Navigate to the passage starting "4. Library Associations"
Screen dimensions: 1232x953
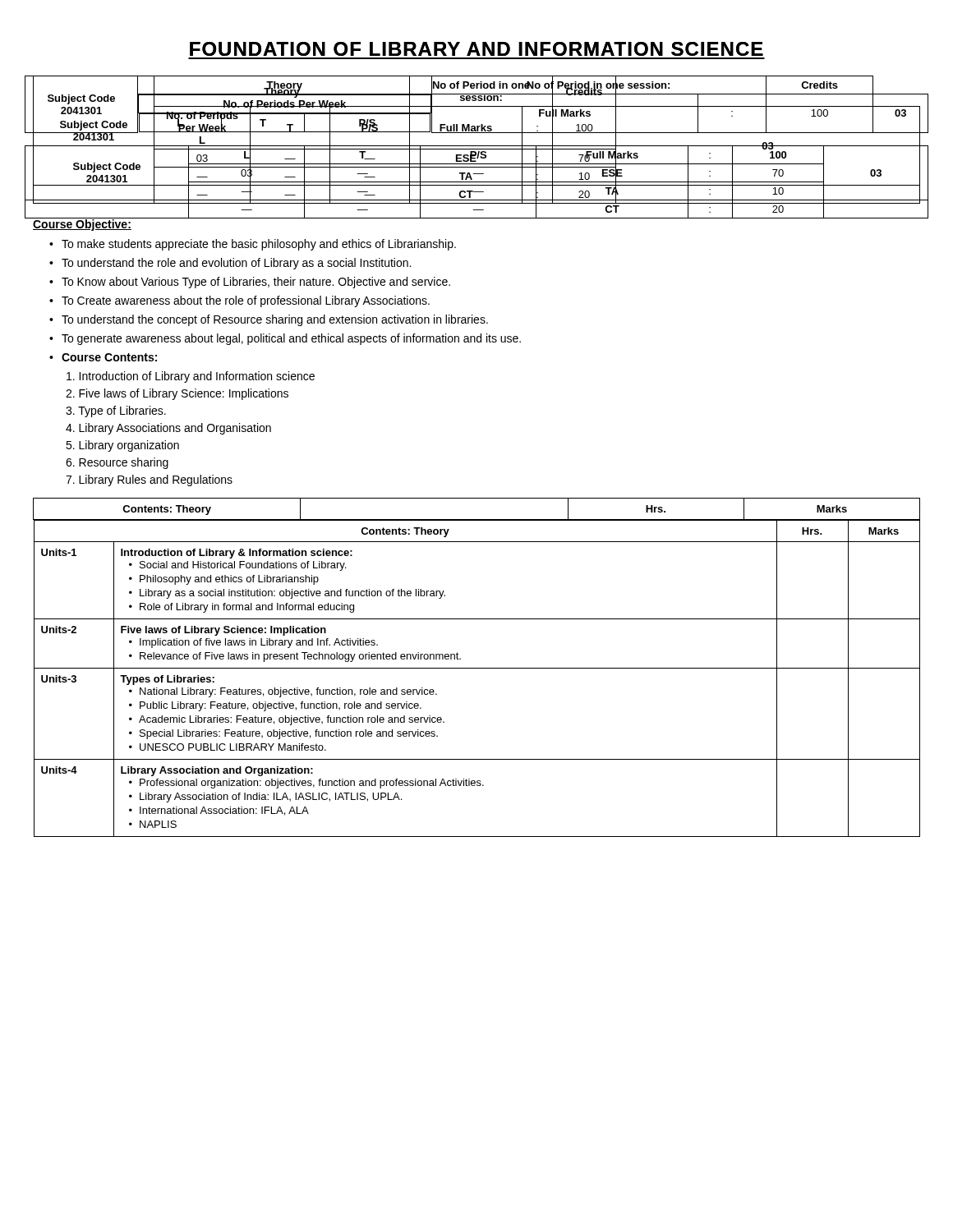pyautogui.click(x=168, y=429)
